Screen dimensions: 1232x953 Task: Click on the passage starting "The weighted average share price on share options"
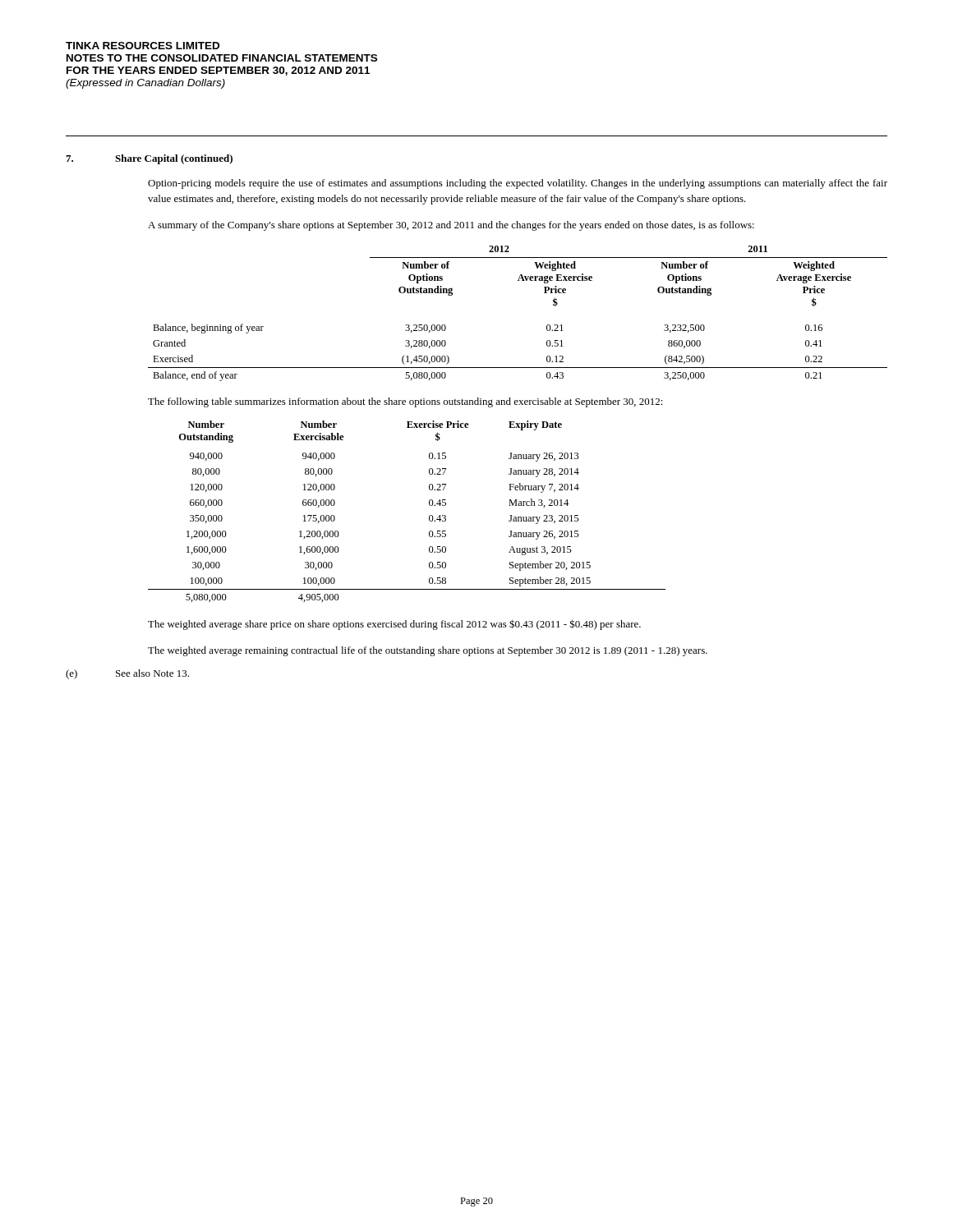(518, 625)
